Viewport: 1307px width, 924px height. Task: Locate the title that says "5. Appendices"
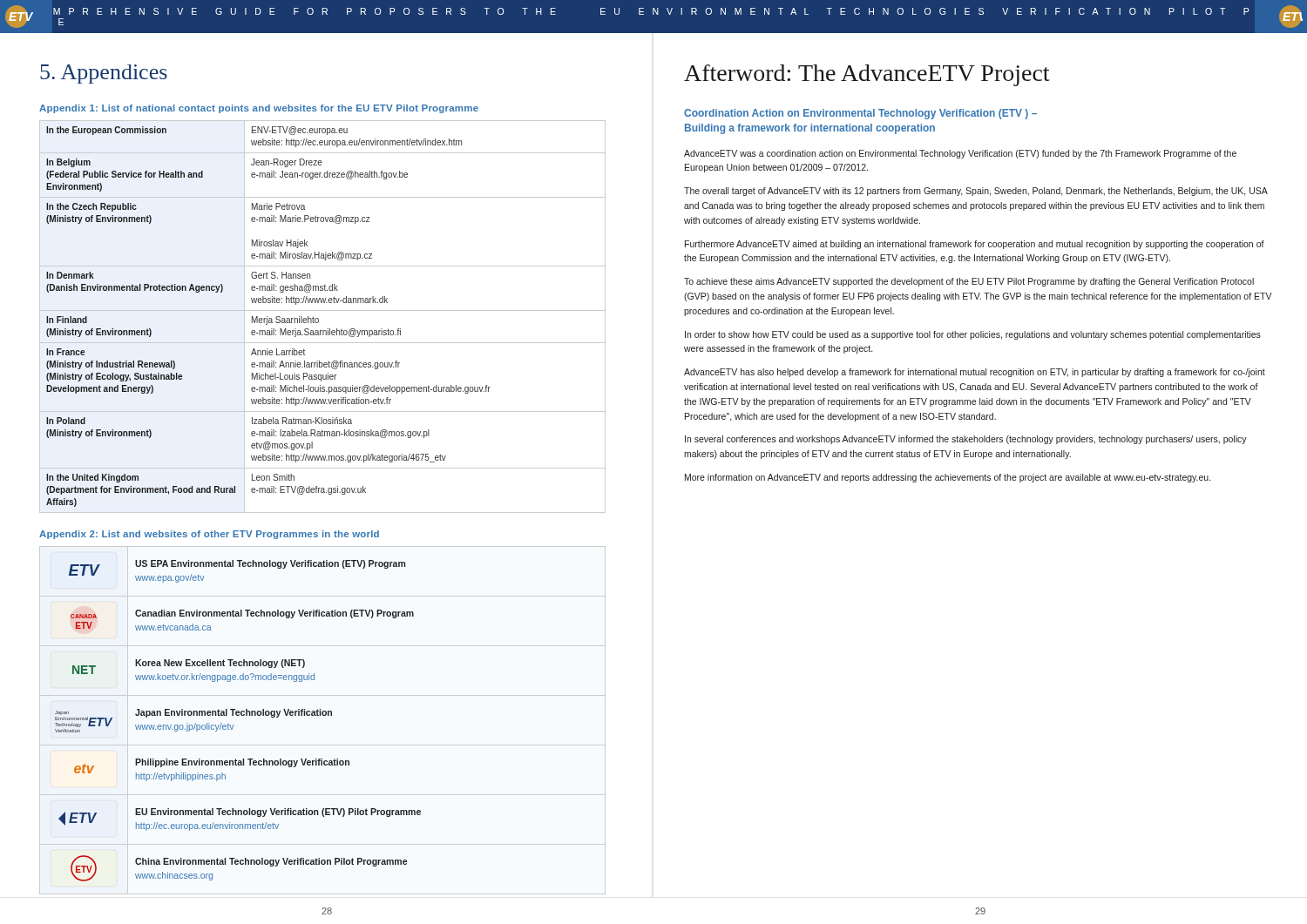point(104,74)
